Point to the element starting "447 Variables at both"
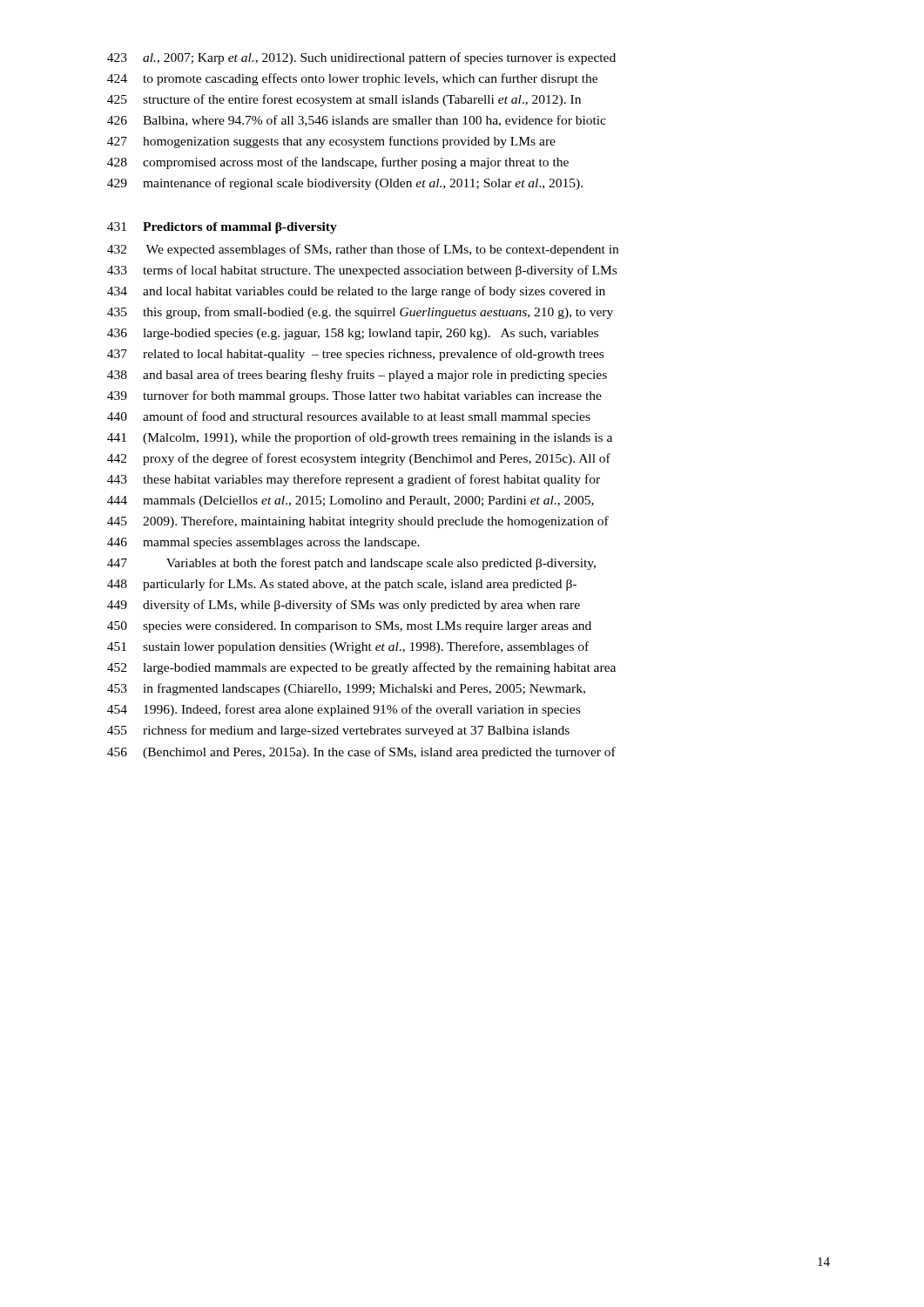 point(345,563)
